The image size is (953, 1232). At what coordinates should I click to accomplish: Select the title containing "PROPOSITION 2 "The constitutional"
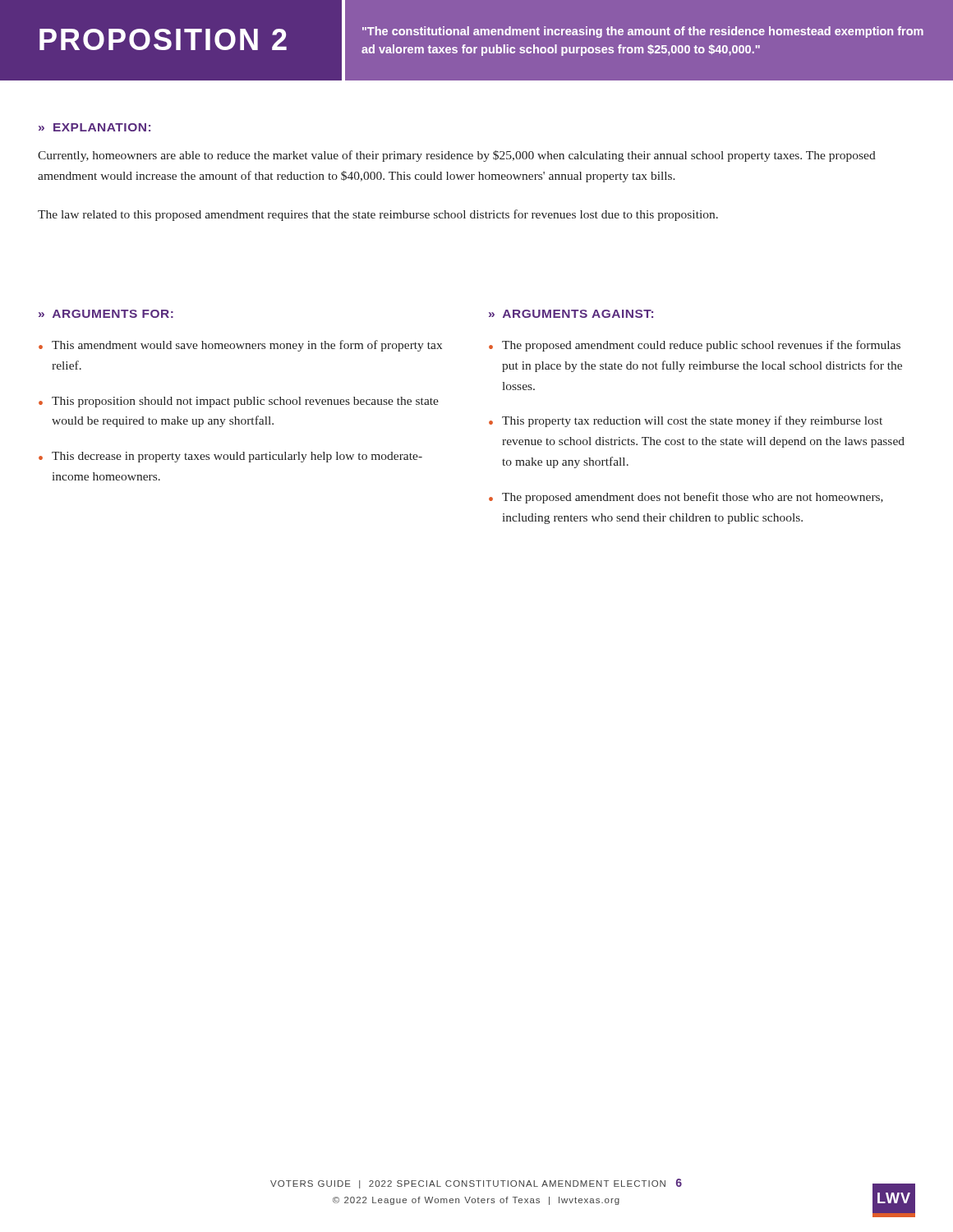pyautogui.click(x=476, y=40)
